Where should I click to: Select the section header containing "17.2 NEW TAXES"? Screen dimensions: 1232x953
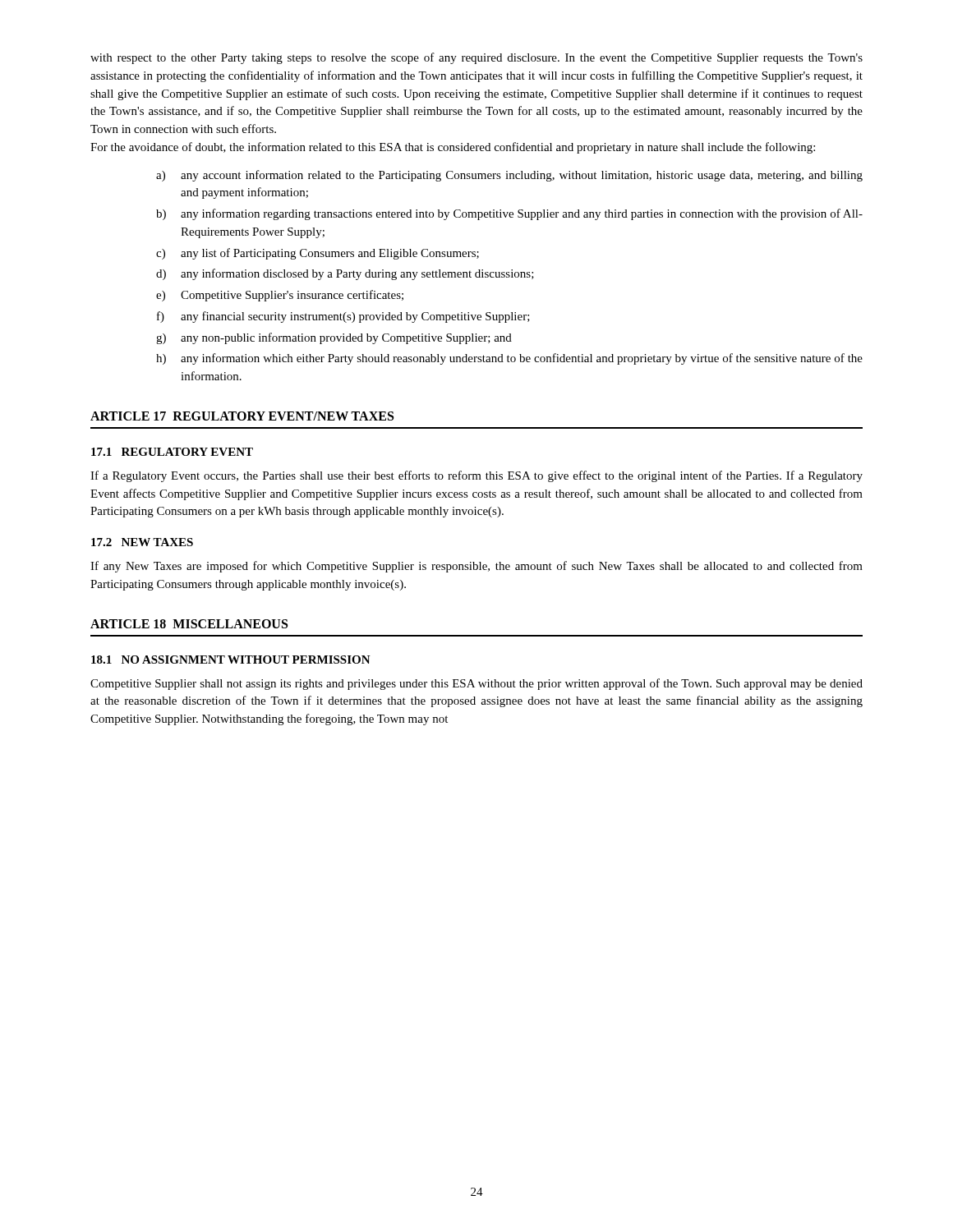pyautogui.click(x=142, y=542)
